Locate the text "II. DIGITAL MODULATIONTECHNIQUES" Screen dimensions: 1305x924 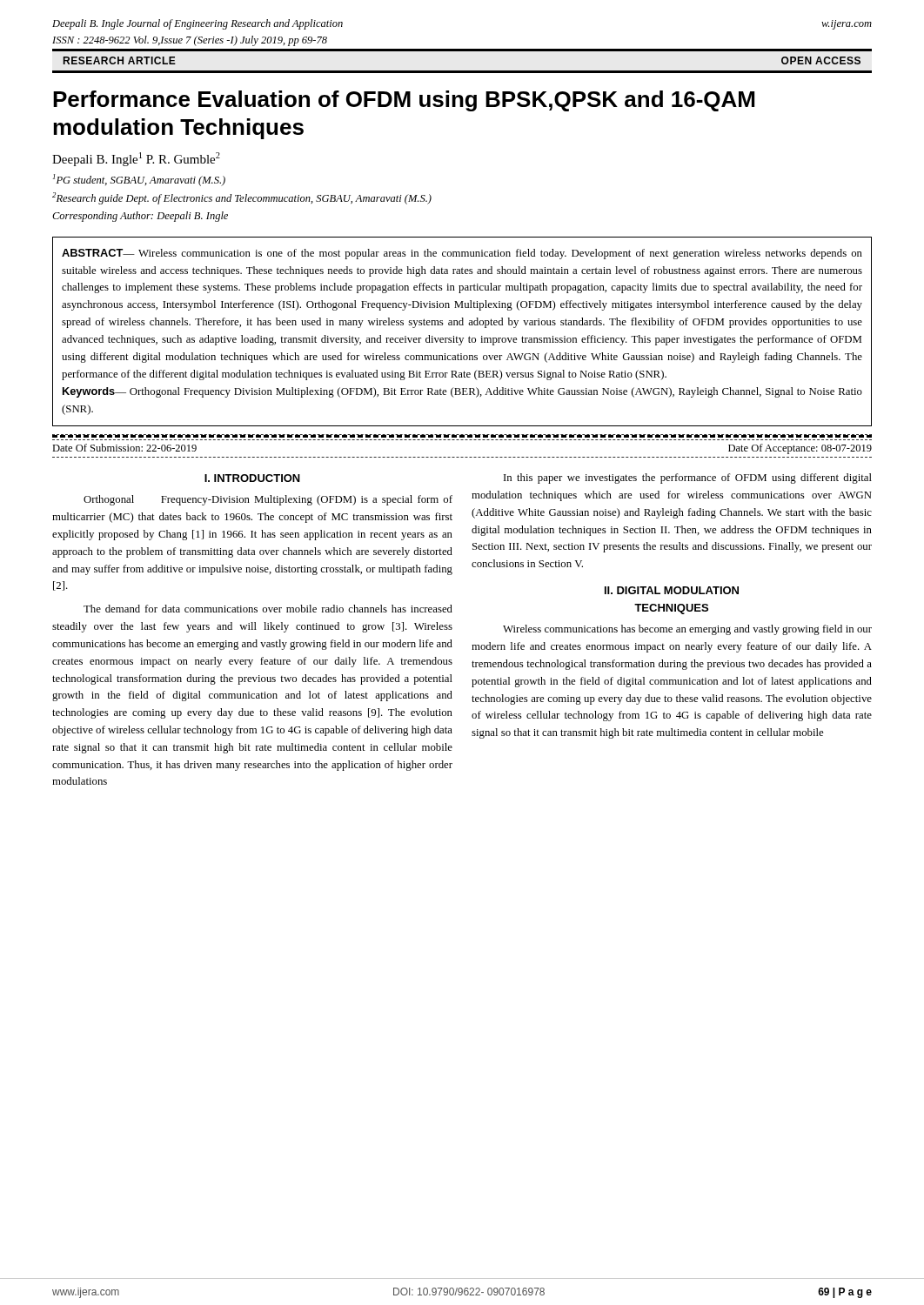672,599
